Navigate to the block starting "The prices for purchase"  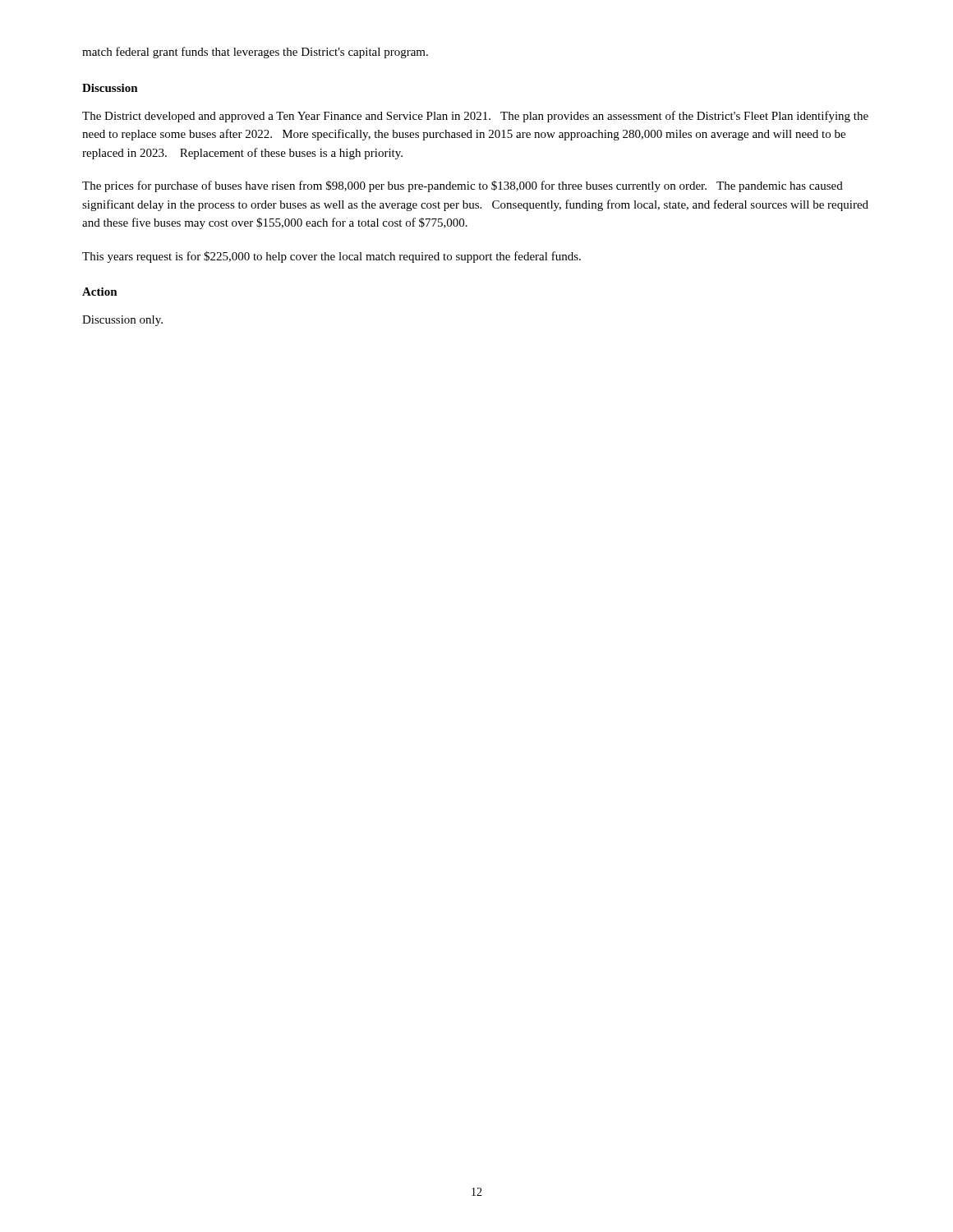pos(475,204)
